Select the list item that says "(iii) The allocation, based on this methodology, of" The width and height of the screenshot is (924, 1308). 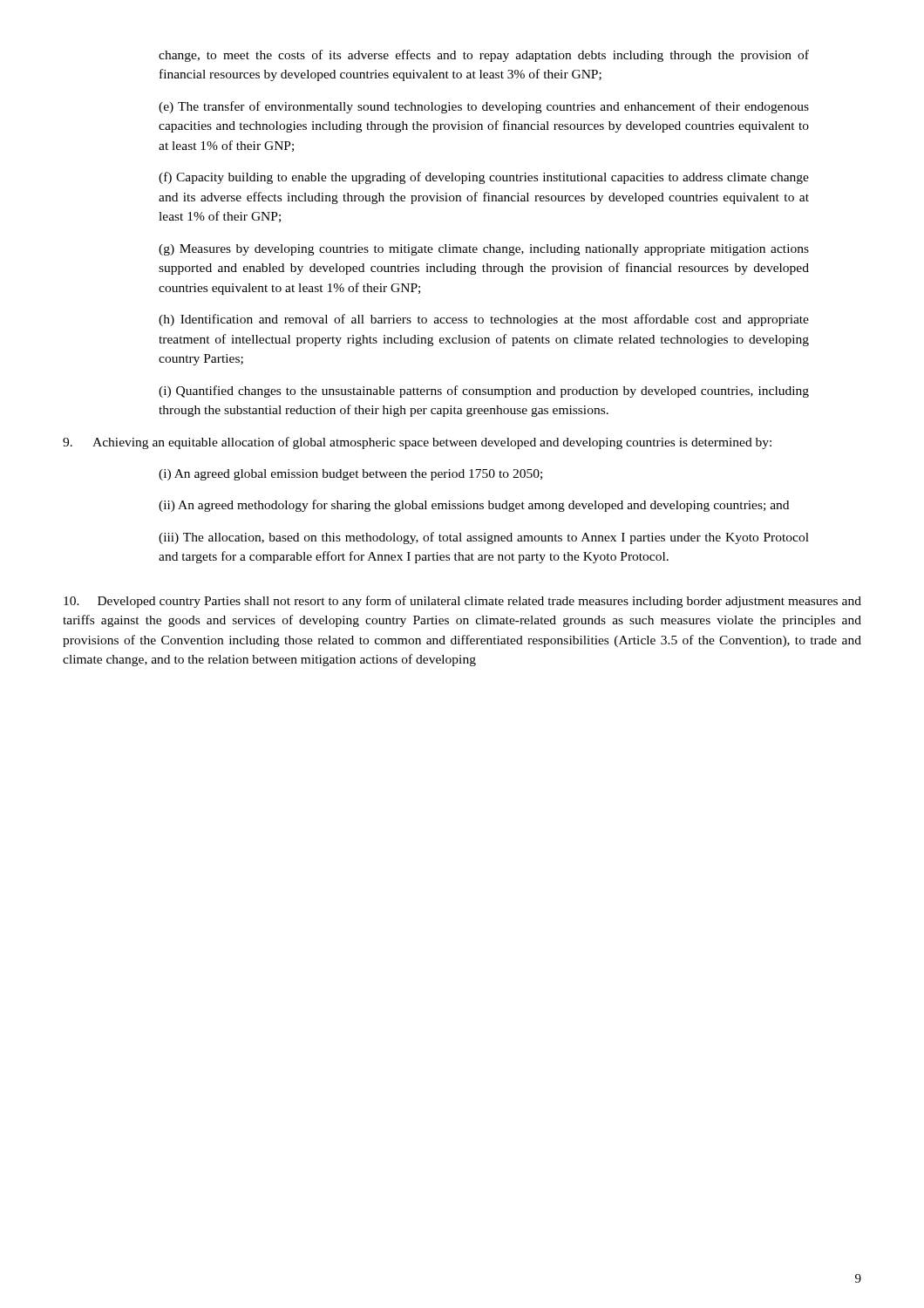point(484,546)
